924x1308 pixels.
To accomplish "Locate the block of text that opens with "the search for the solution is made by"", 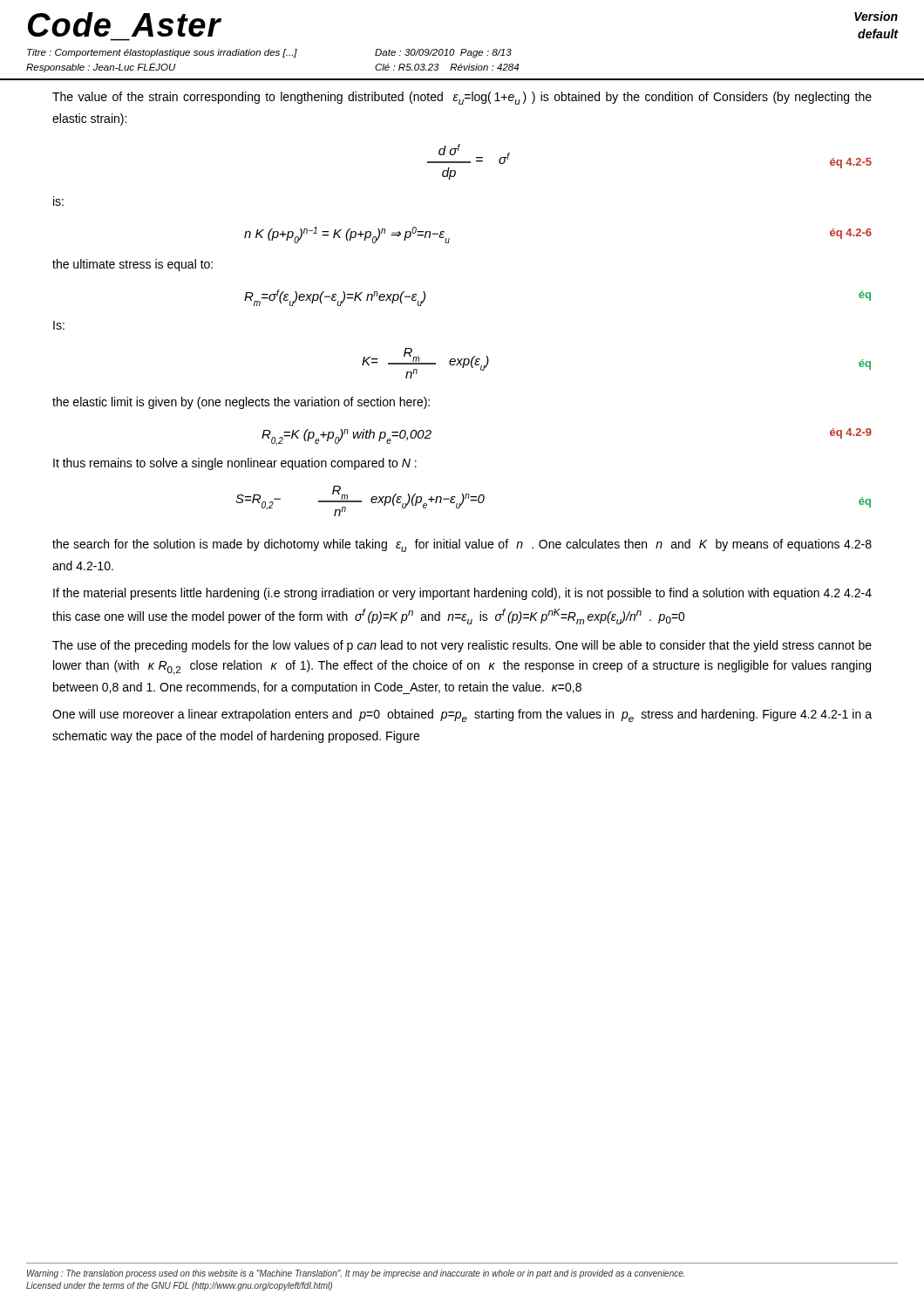I will pyautogui.click(x=462, y=641).
